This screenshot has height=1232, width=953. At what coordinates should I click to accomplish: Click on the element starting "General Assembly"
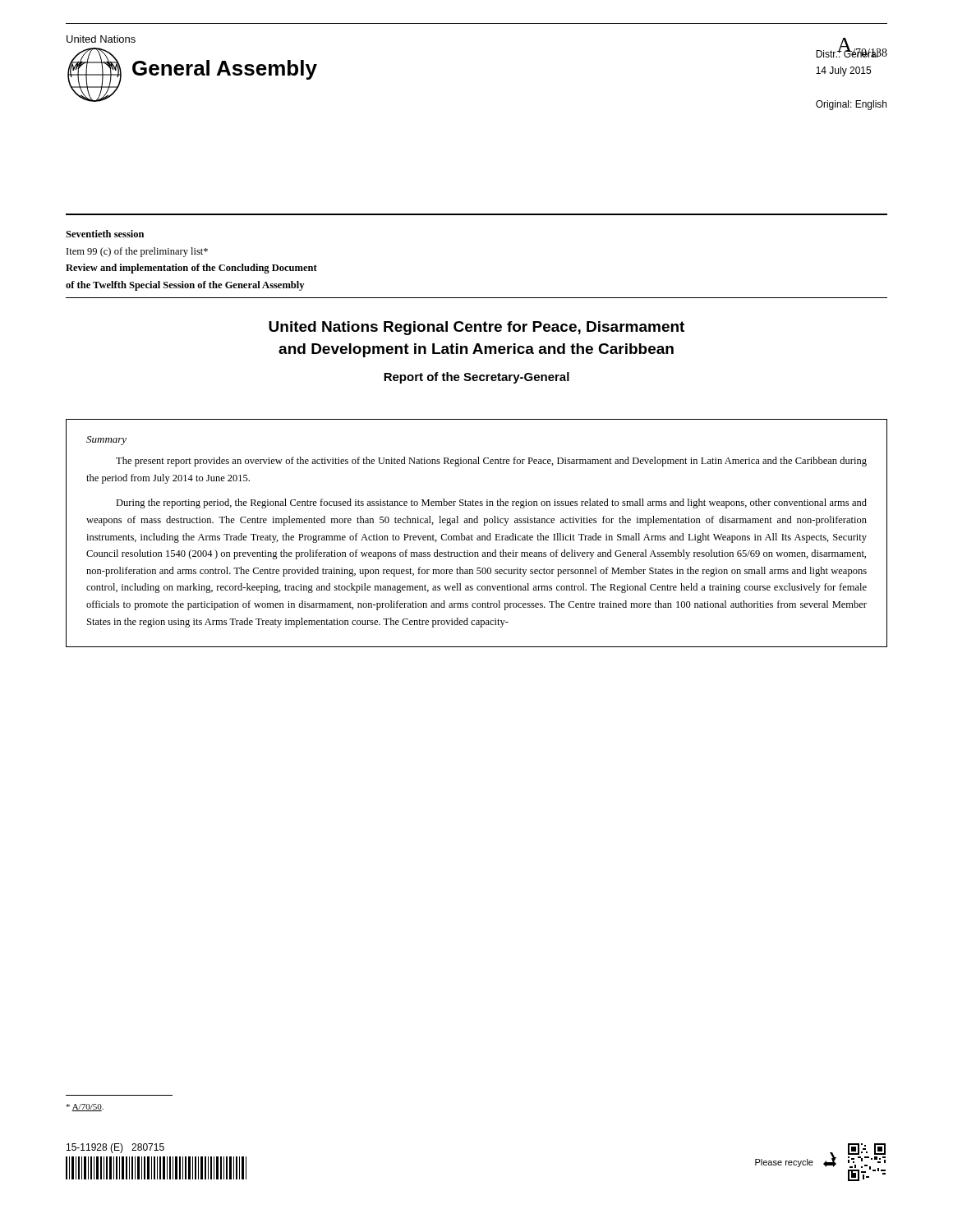point(224,68)
